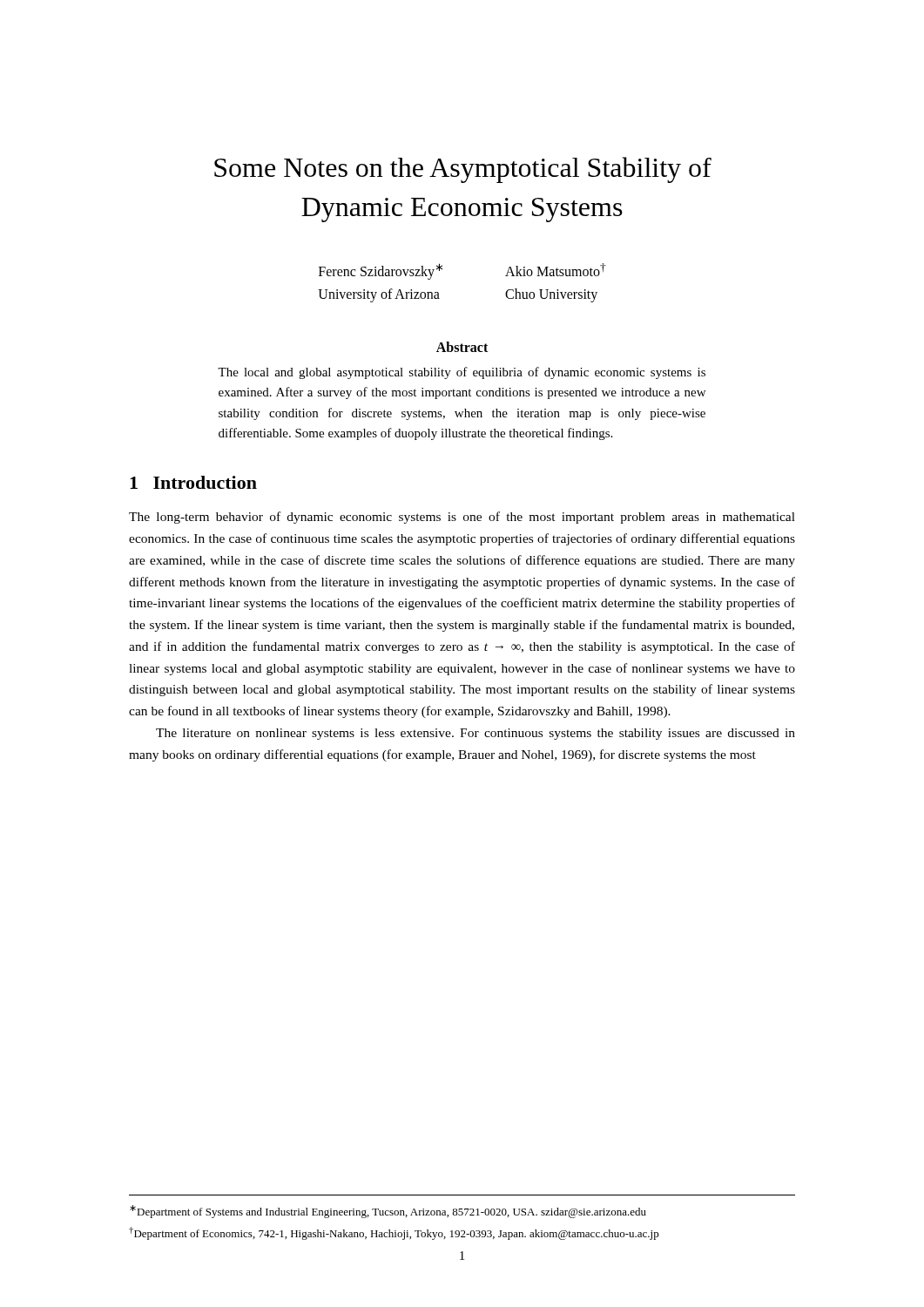Find the title with the text "Some Notes on the"

click(462, 187)
